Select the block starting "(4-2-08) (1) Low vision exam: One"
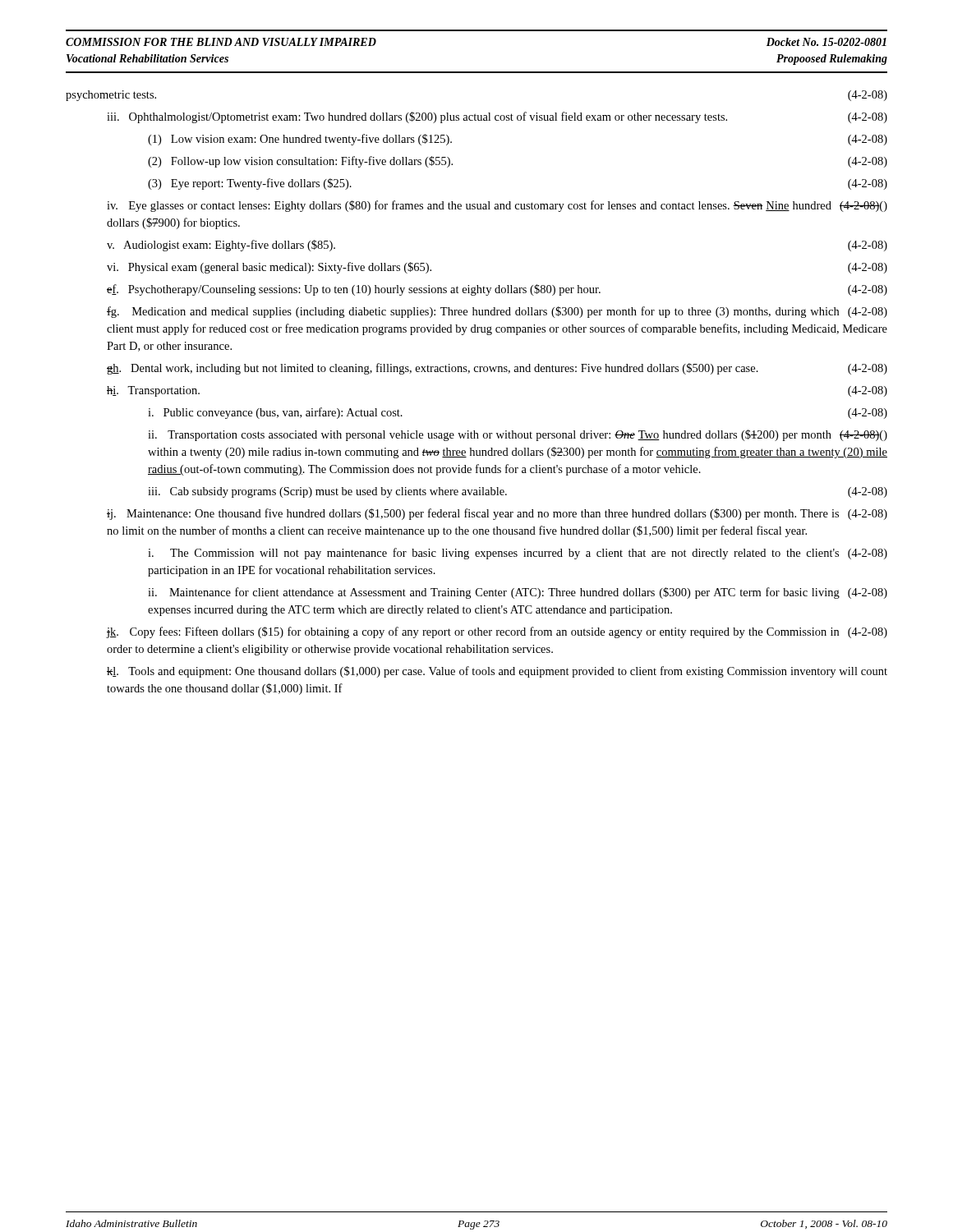 (x=296, y=139)
